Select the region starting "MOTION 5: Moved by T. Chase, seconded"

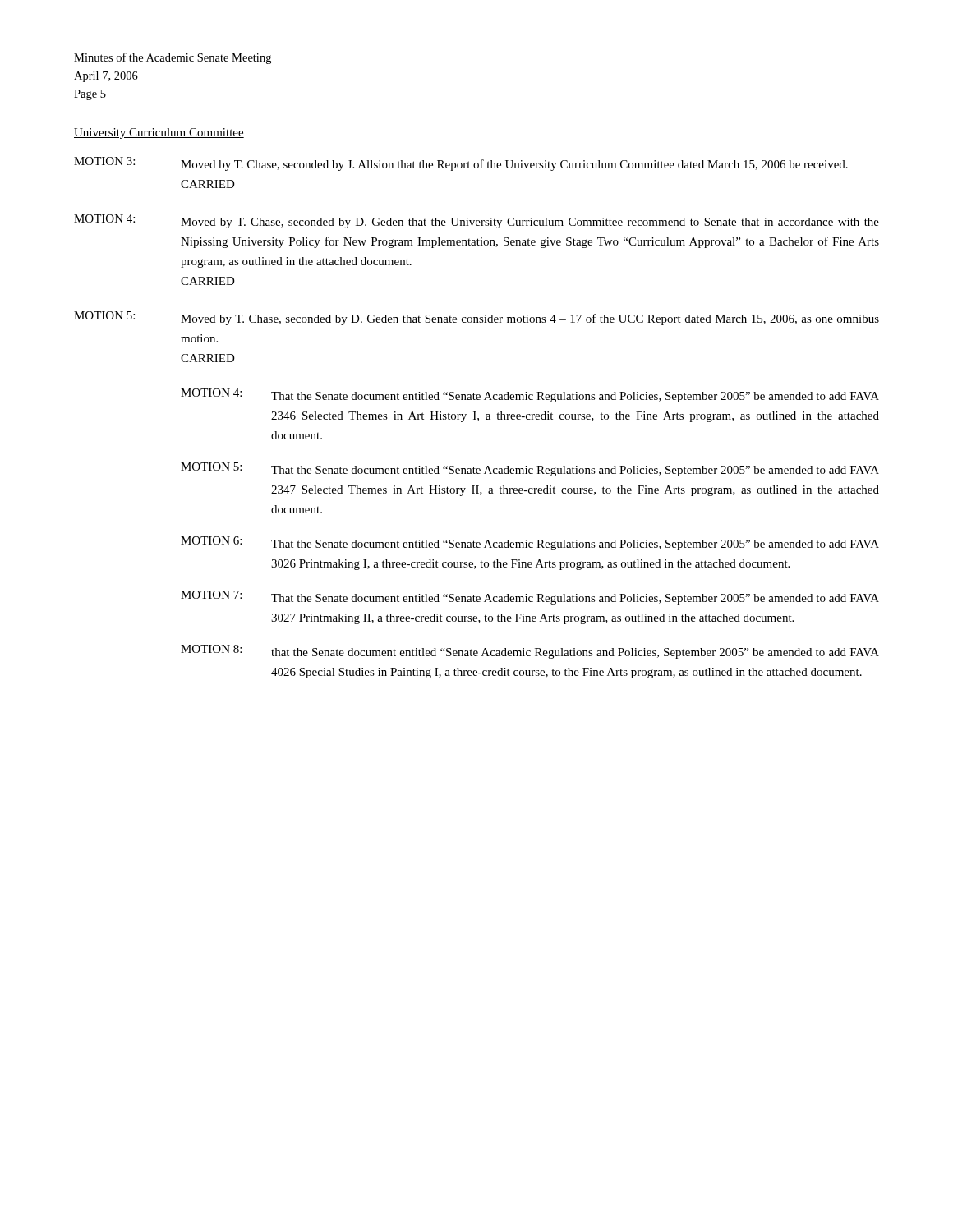[x=476, y=318]
